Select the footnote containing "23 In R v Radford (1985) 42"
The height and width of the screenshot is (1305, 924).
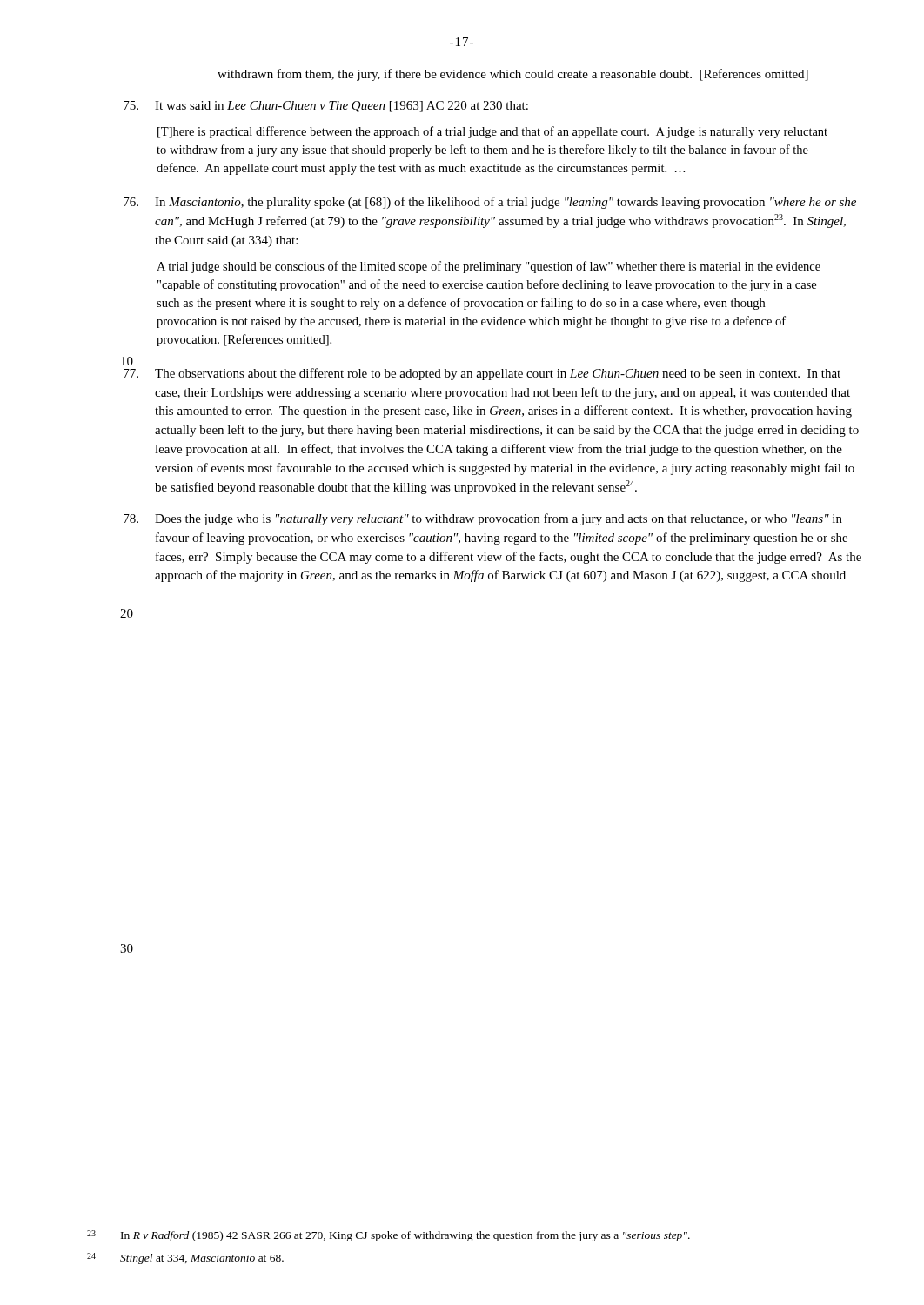coord(475,1237)
